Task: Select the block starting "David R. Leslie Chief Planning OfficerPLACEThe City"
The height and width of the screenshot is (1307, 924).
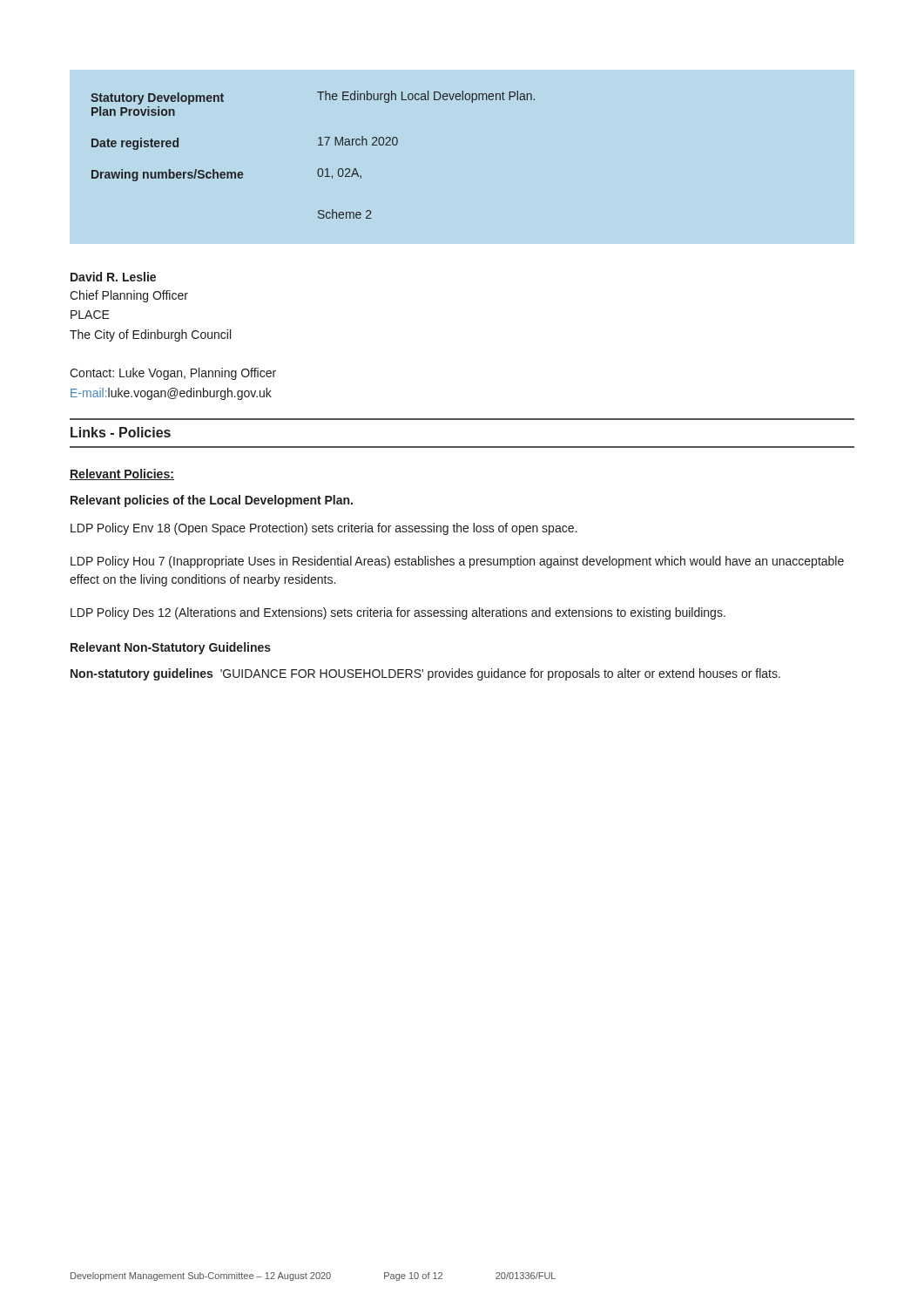Action: [113, 277]
